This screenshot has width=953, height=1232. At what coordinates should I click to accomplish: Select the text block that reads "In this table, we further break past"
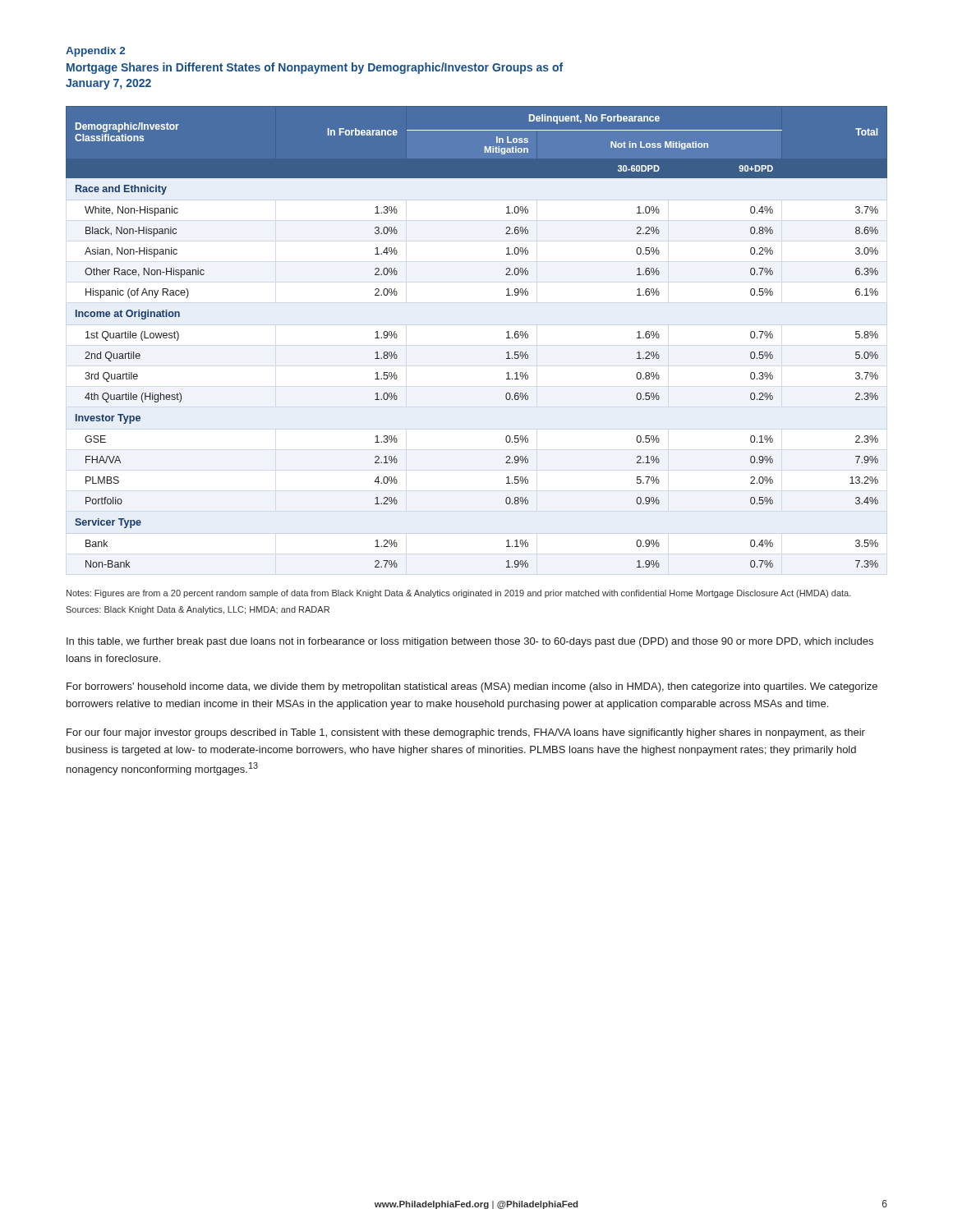tap(470, 649)
